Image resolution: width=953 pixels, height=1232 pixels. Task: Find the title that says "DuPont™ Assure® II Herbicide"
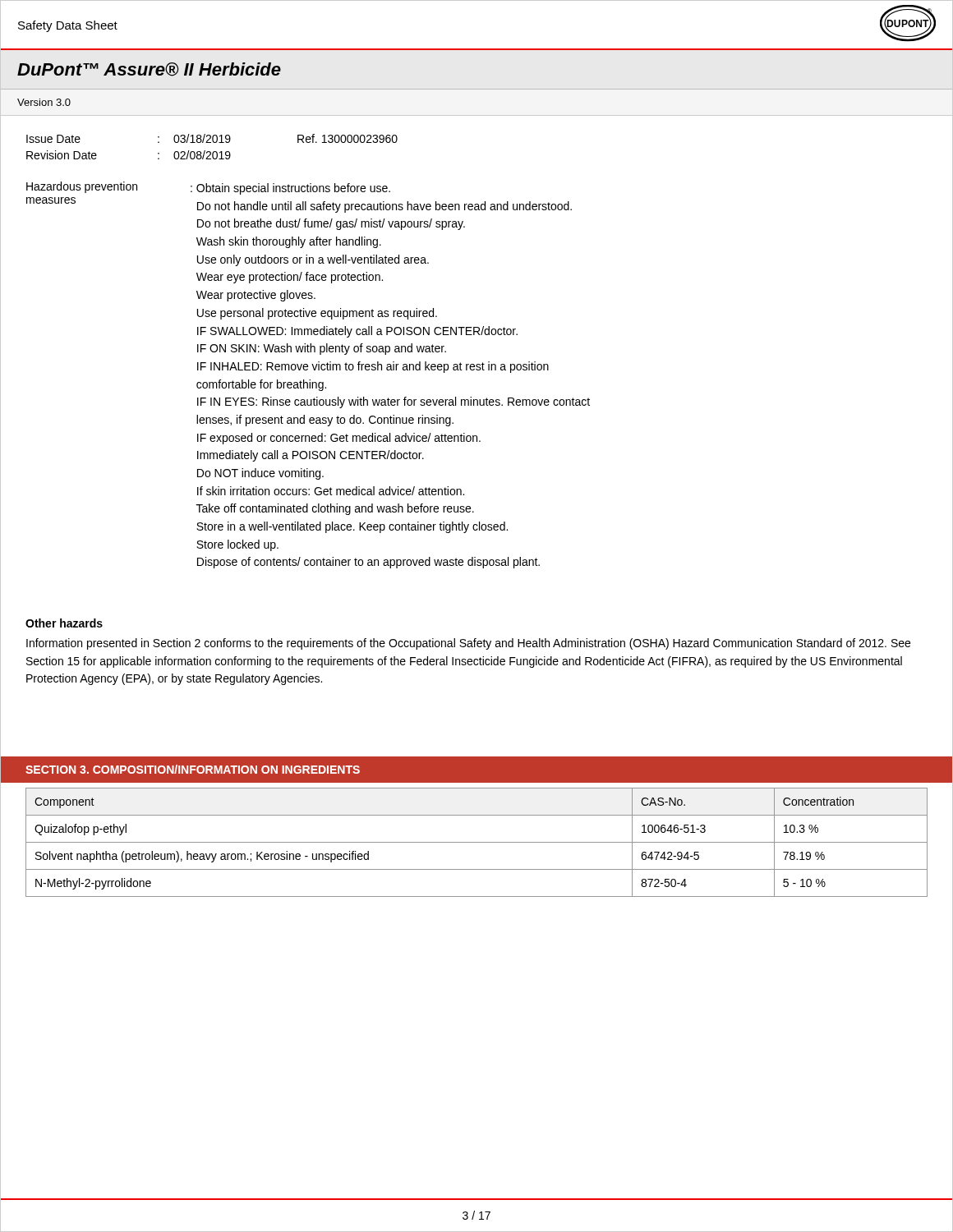(149, 69)
